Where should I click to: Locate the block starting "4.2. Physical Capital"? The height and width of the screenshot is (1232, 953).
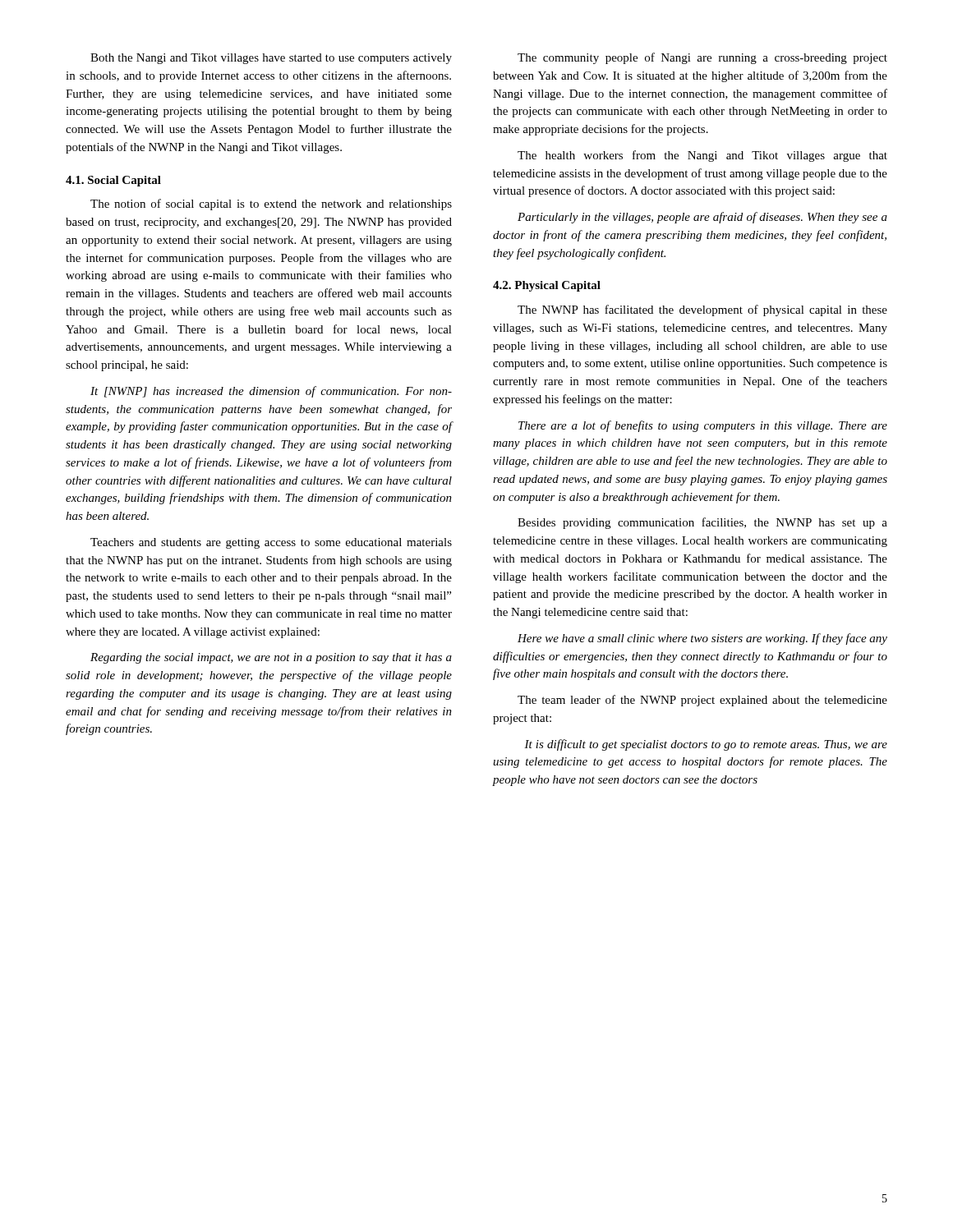(x=547, y=285)
